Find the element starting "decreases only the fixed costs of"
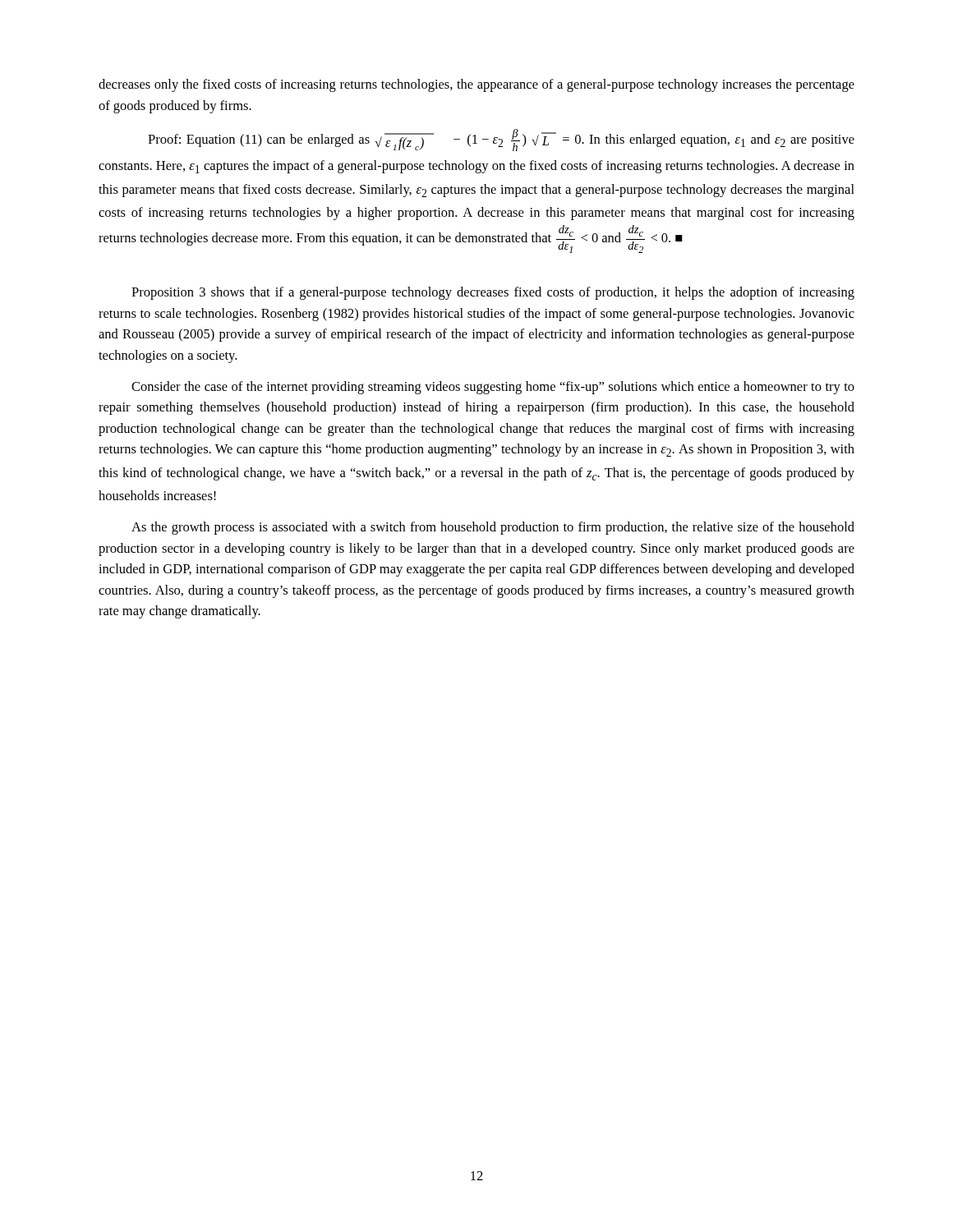The height and width of the screenshot is (1232, 953). pyautogui.click(x=476, y=95)
